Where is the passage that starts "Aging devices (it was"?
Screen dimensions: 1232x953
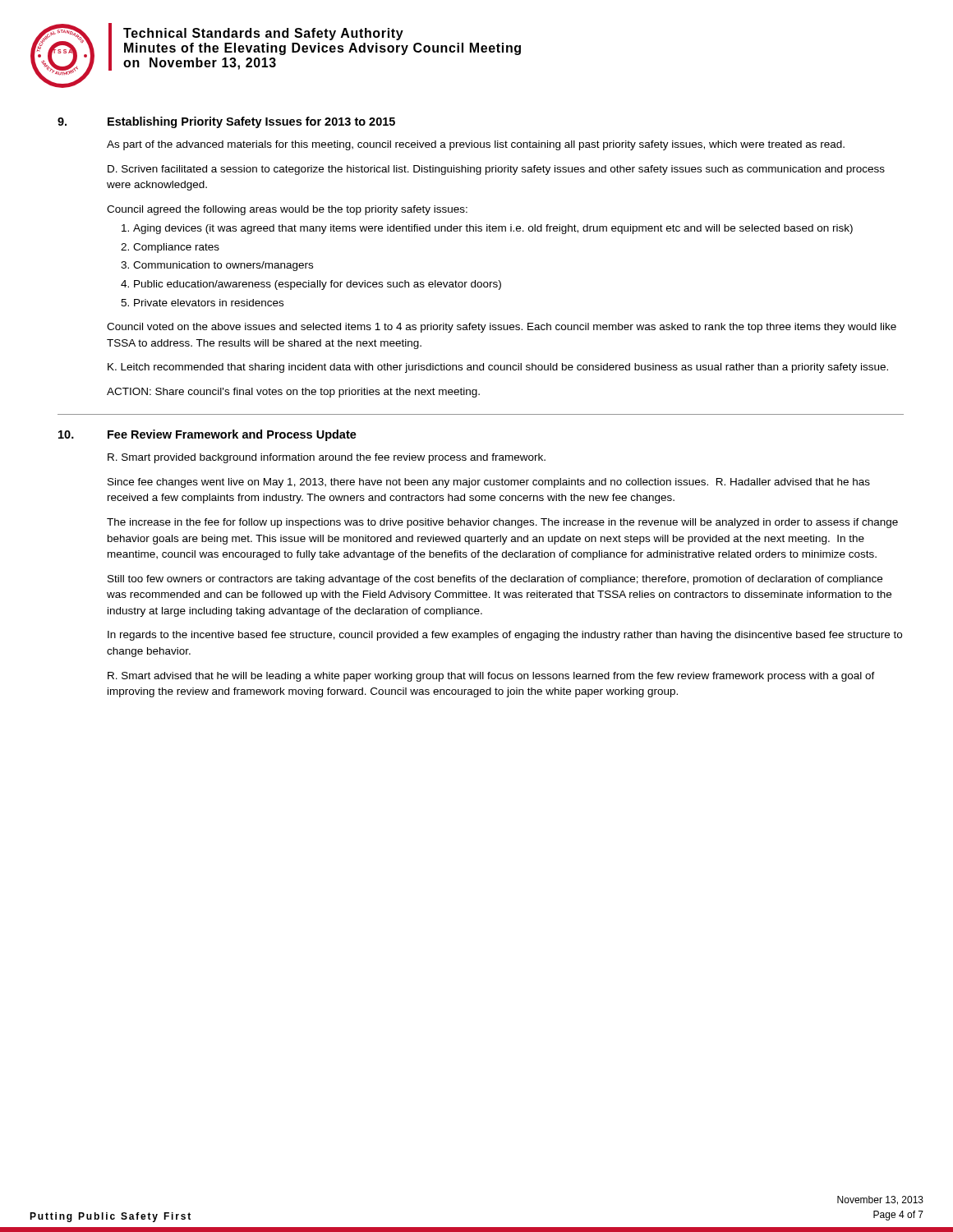[493, 228]
